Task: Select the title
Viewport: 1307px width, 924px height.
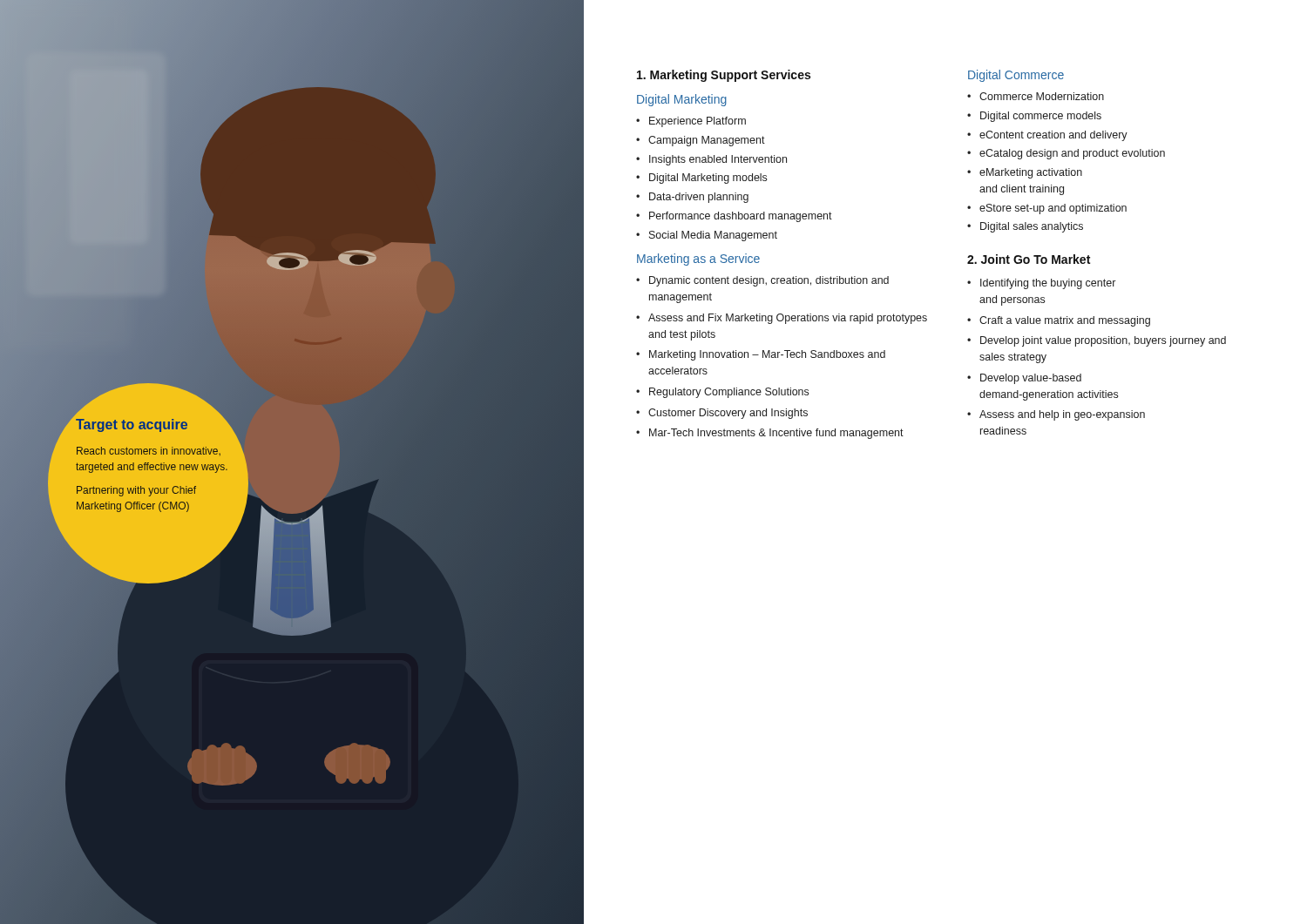Action: (x=132, y=425)
